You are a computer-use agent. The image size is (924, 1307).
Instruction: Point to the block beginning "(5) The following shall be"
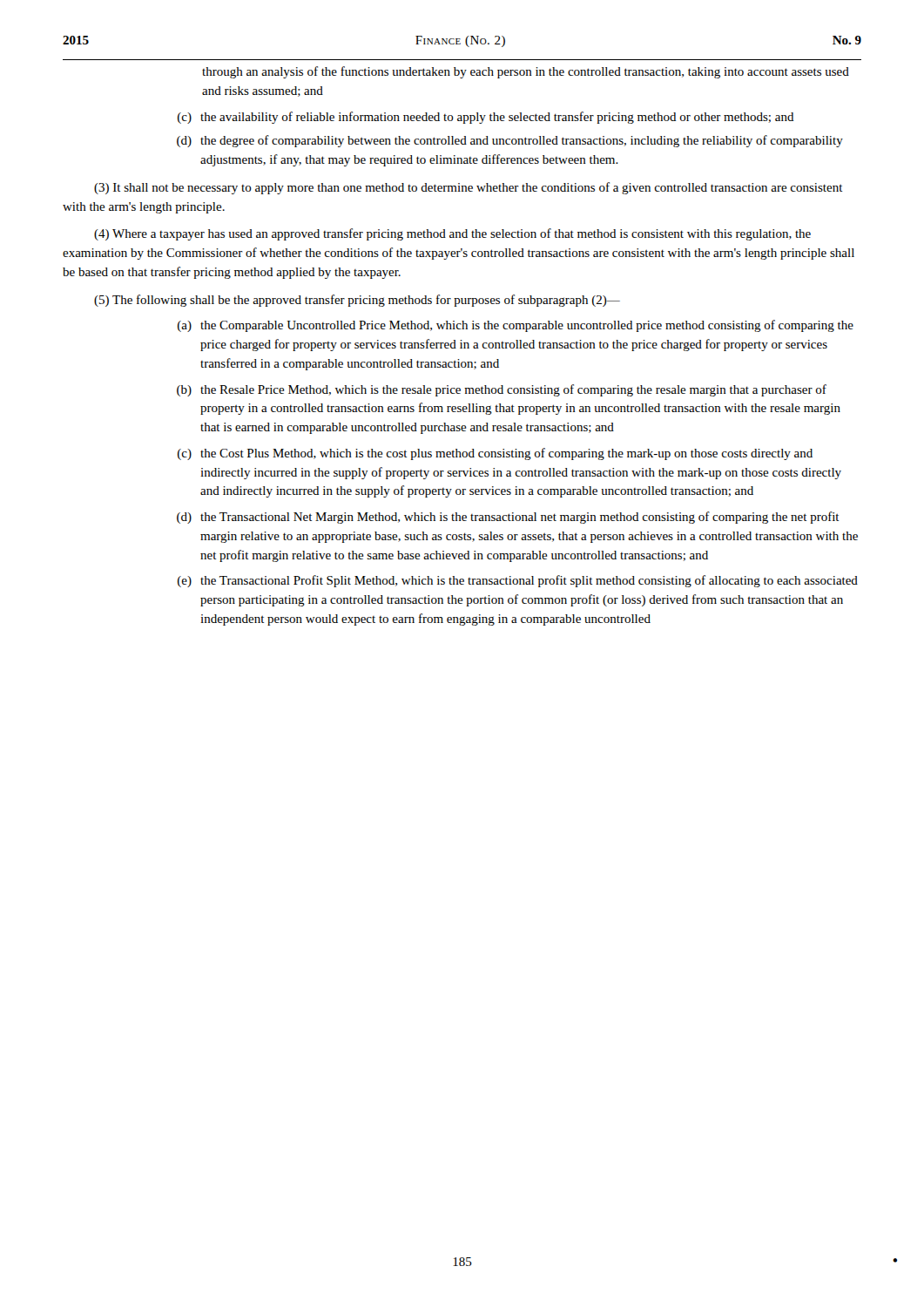(x=357, y=299)
